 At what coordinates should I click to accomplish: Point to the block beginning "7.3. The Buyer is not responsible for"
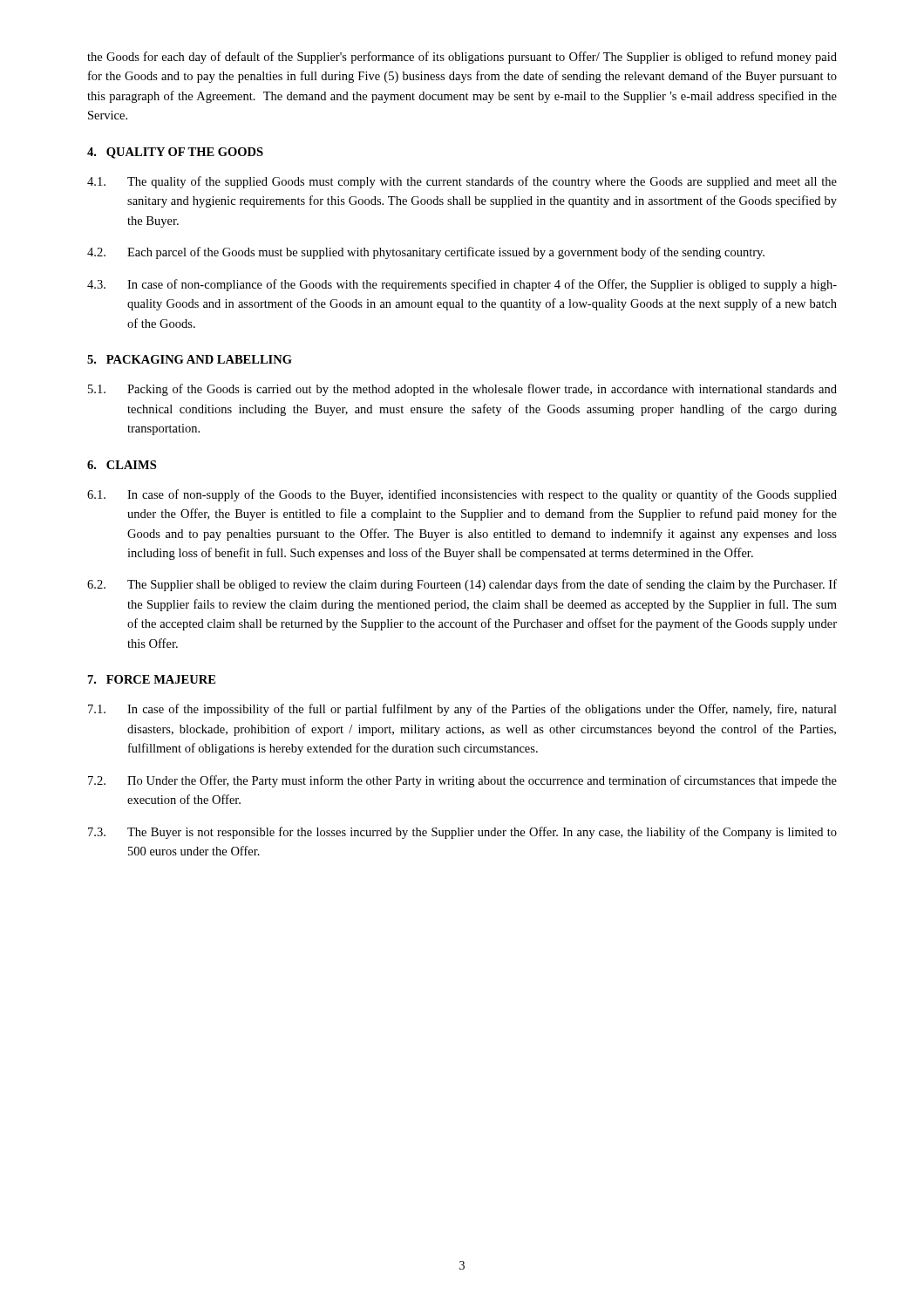[462, 842]
